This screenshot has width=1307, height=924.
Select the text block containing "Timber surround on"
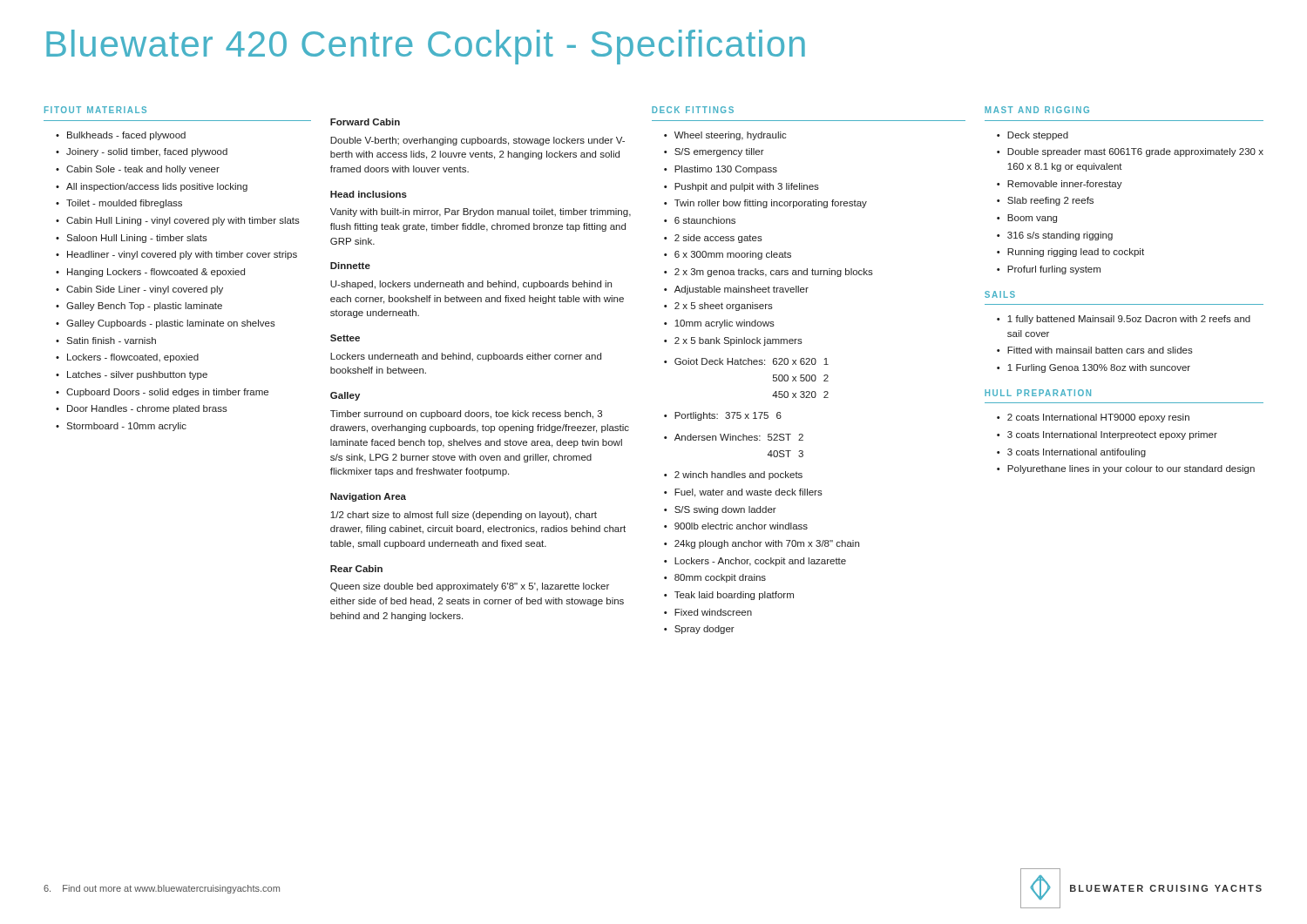(x=480, y=443)
